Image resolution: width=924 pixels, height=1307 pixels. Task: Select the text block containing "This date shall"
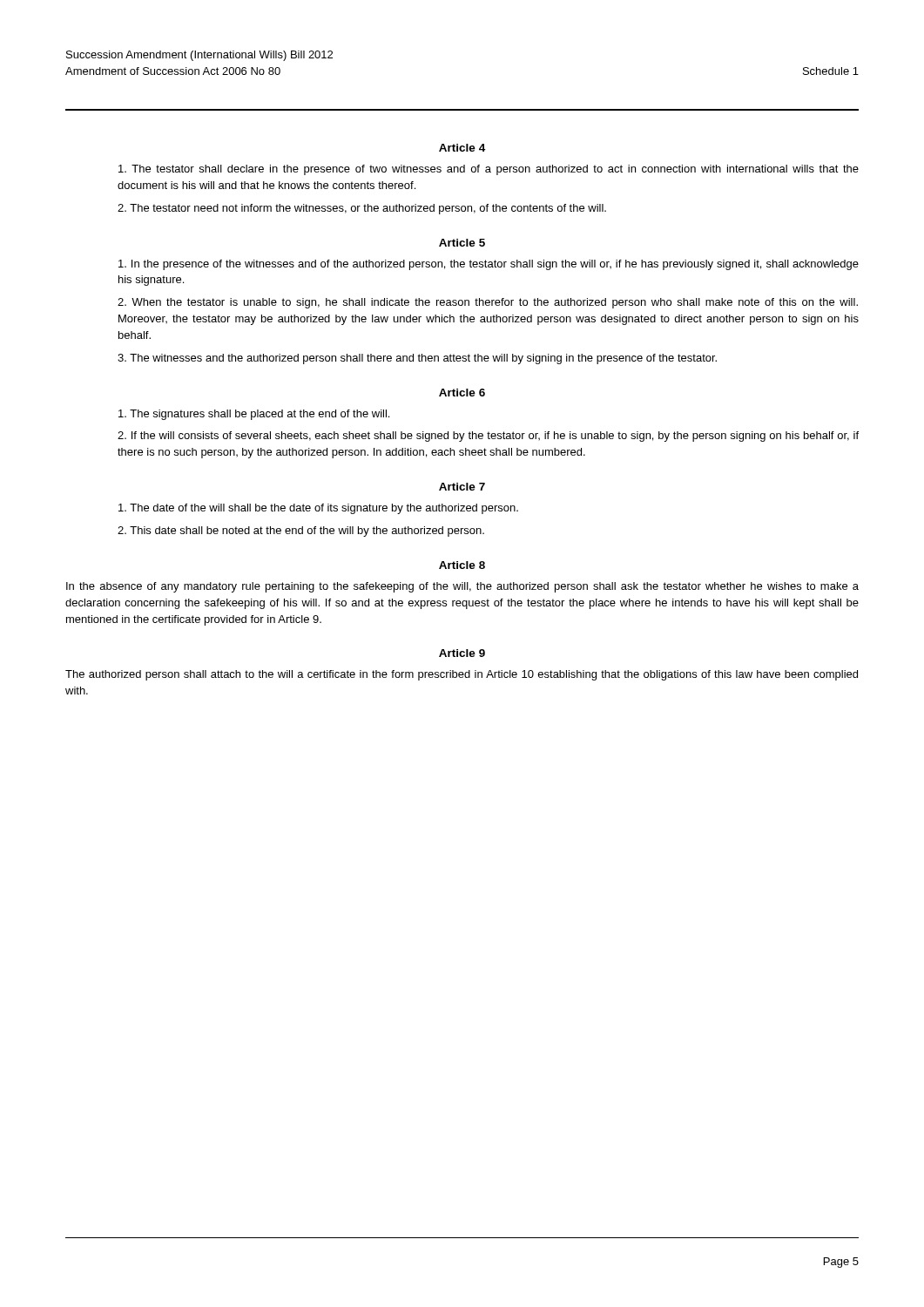point(301,530)
